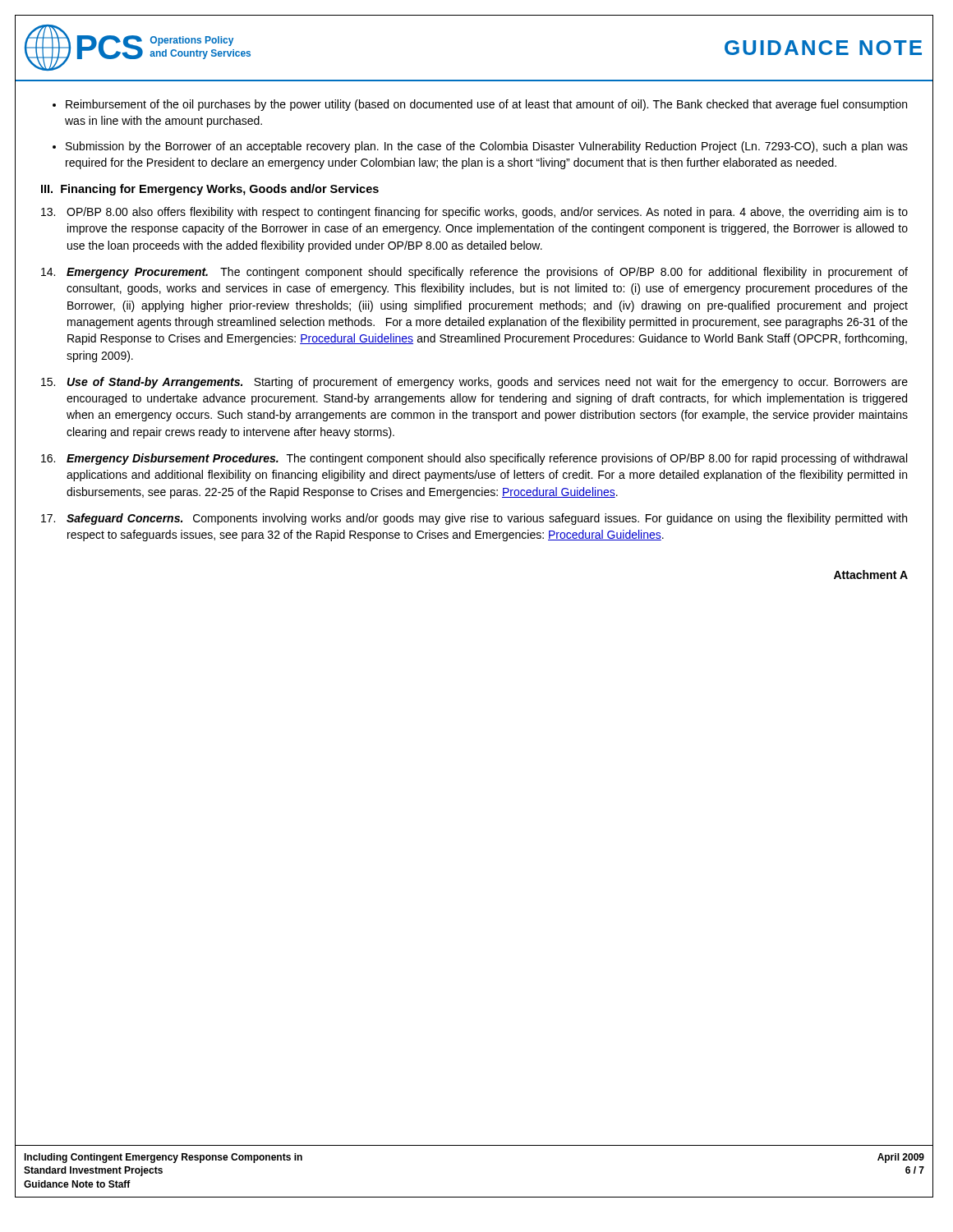Select the text block starting "III. Financing for Emergency Works, Goods and/or Services"
This screenshot has width=953, height=1232.
coord(210,189)
